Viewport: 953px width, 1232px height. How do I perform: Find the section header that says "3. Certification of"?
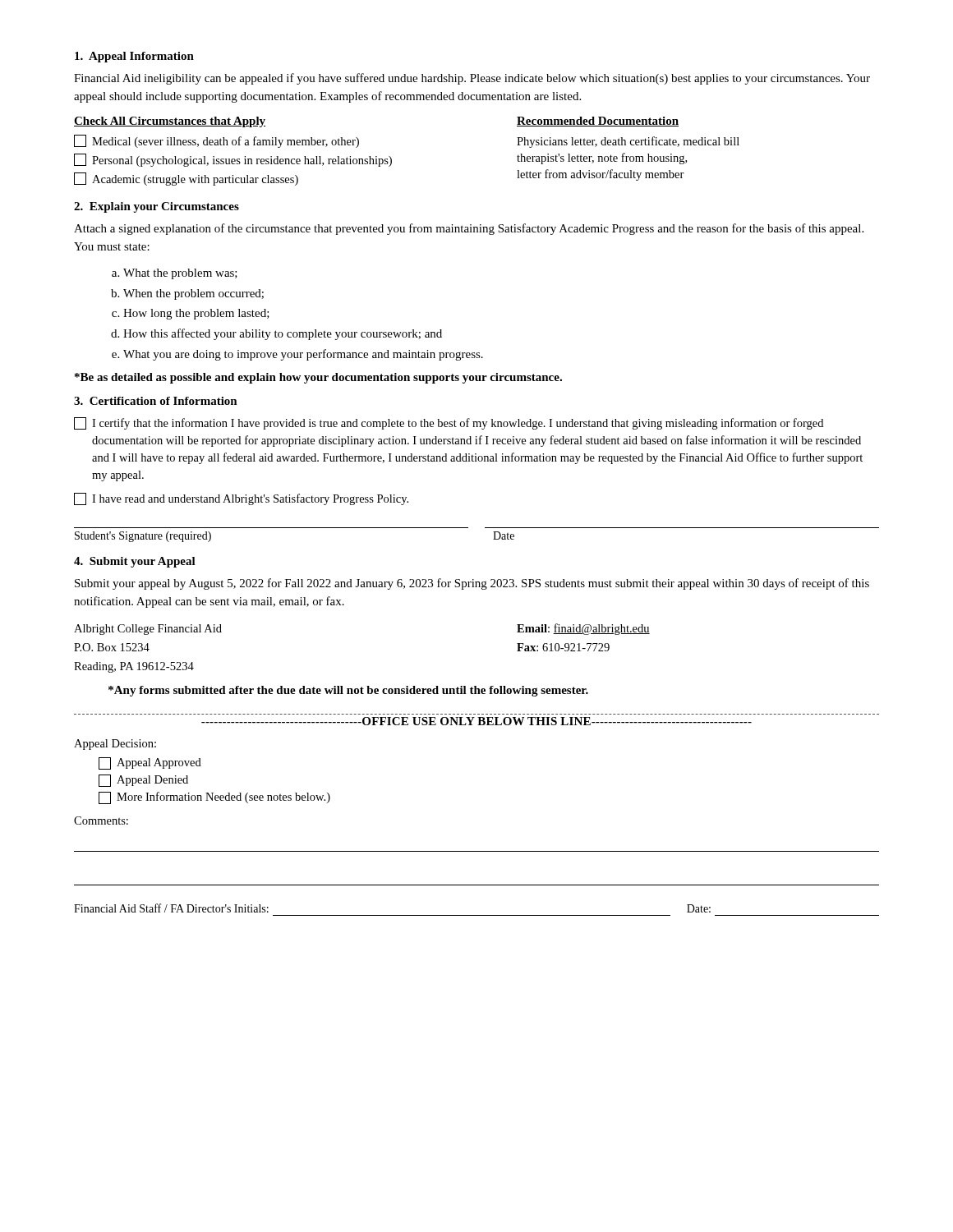pyautogui.click(x=156, y=401)
